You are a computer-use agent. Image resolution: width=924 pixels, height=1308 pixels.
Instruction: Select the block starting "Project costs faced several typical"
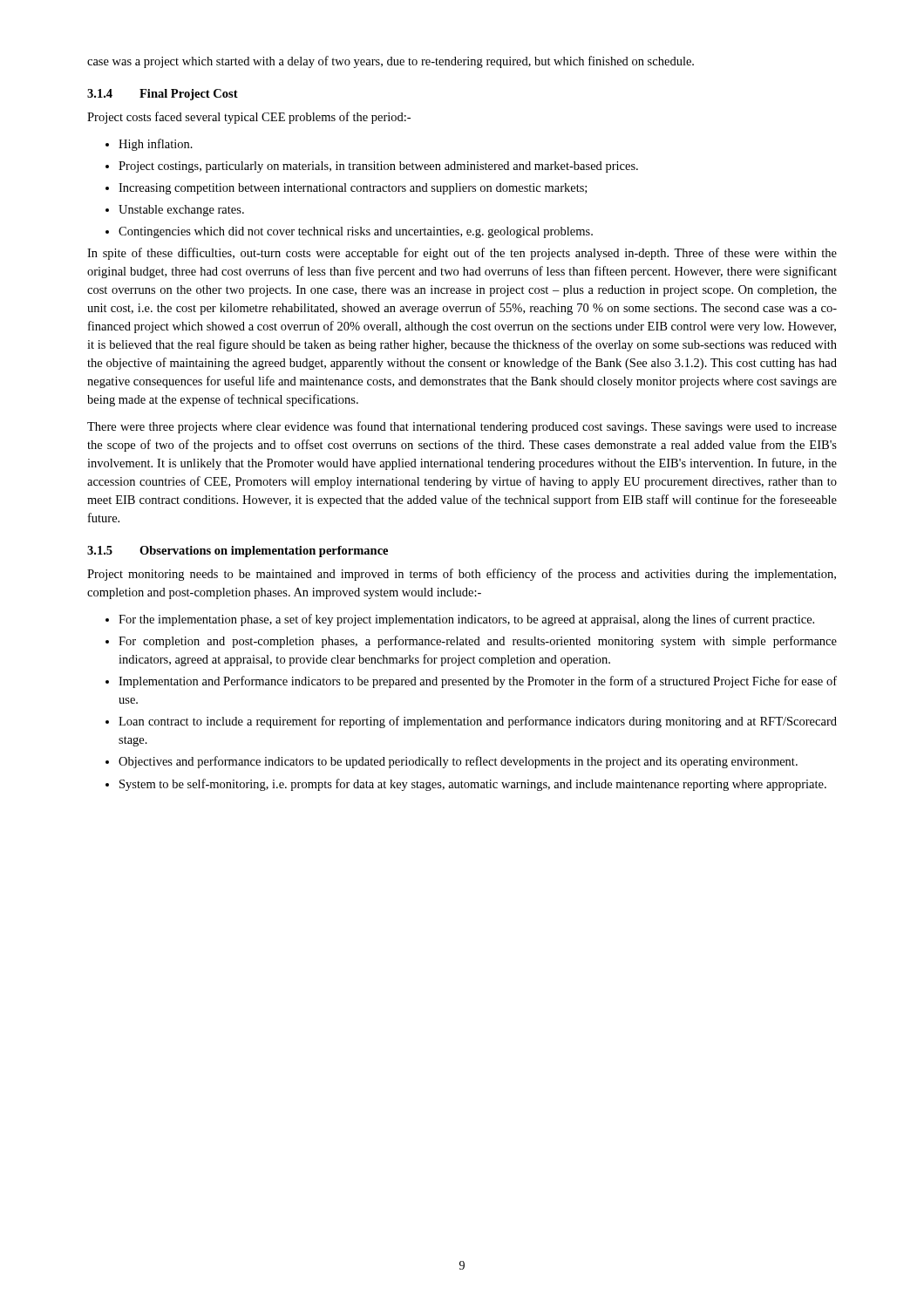(x=249, y=118)
